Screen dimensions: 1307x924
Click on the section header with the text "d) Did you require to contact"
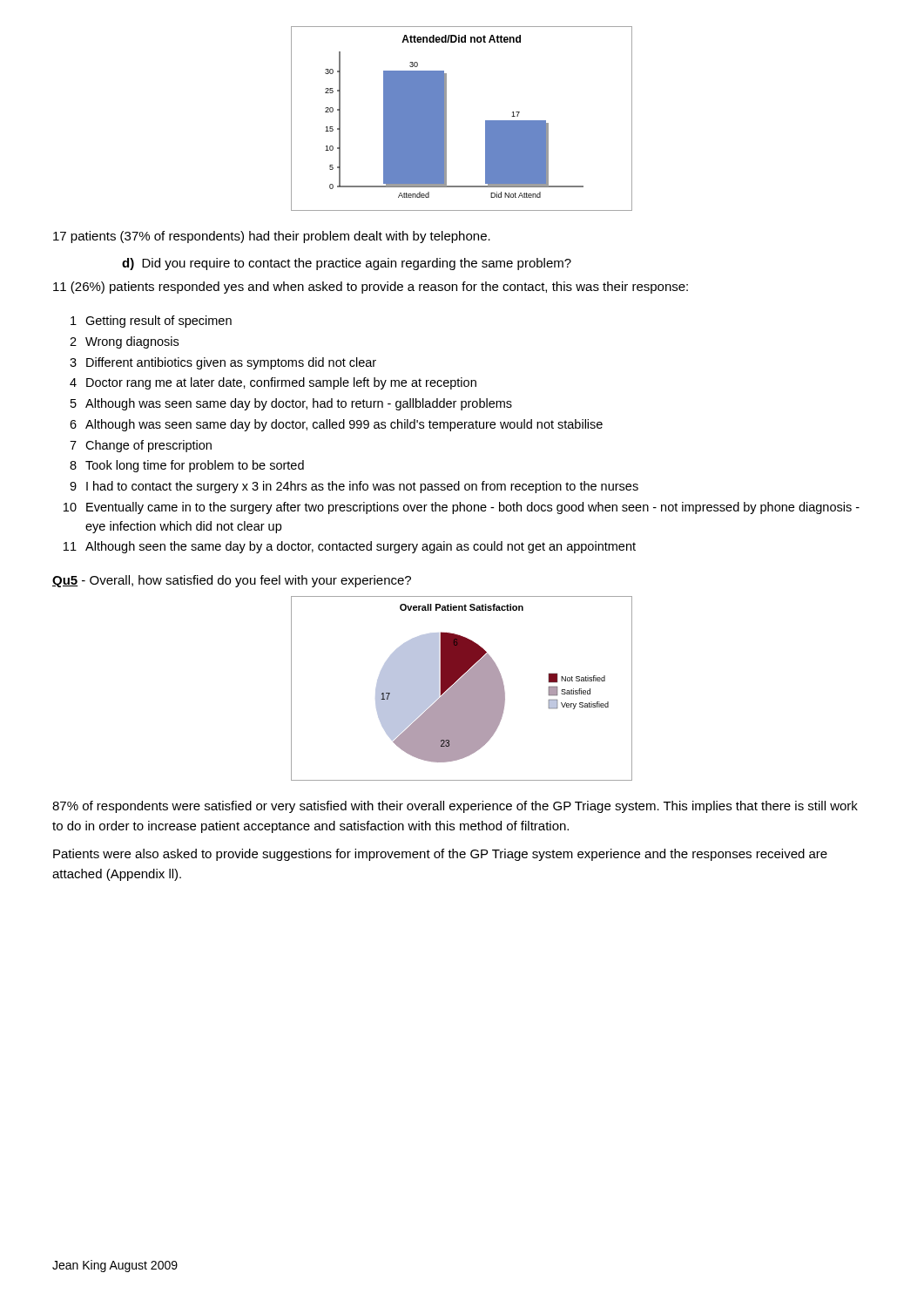click(347, 262)
